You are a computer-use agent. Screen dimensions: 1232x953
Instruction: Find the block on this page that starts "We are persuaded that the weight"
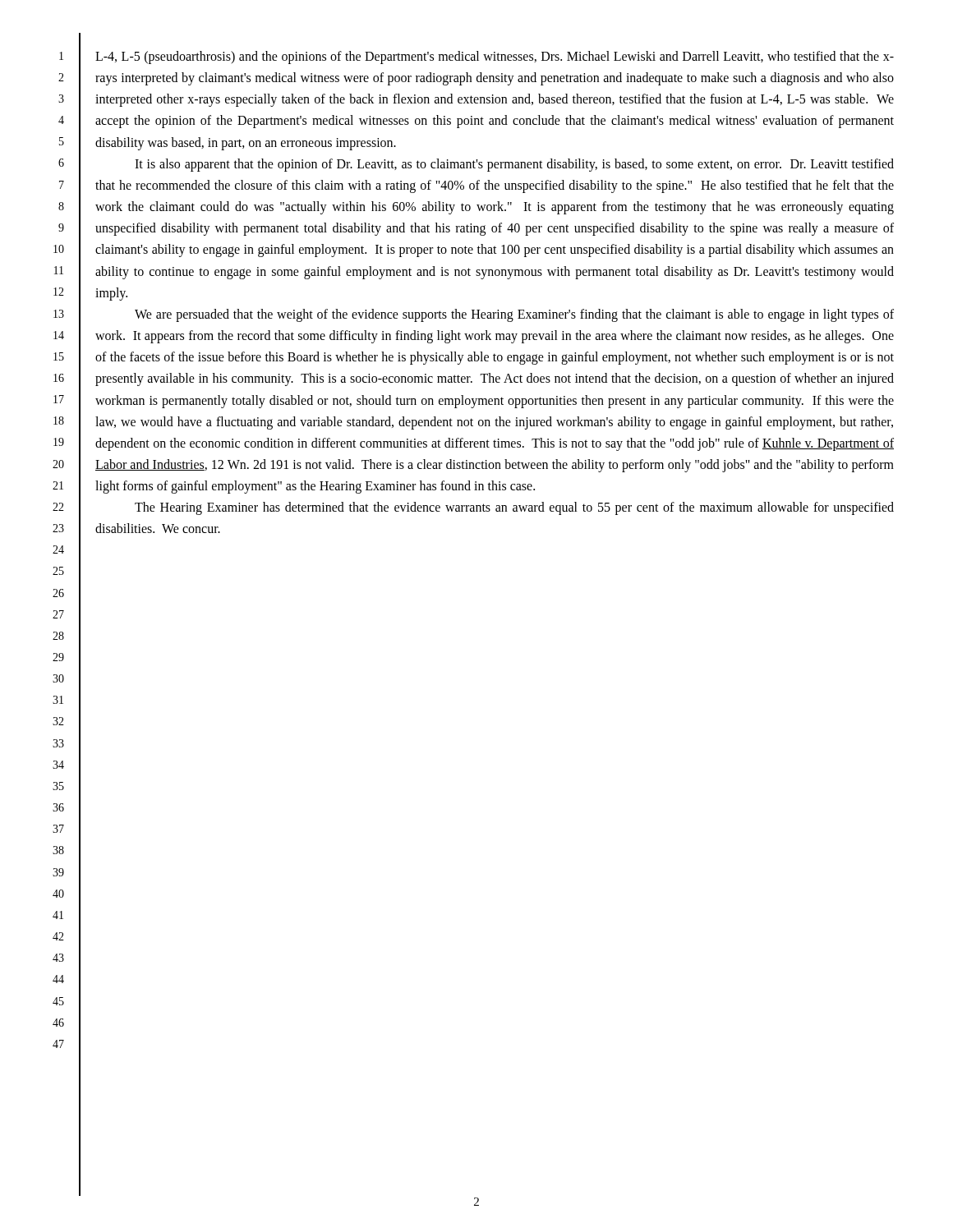click(495, 400)
